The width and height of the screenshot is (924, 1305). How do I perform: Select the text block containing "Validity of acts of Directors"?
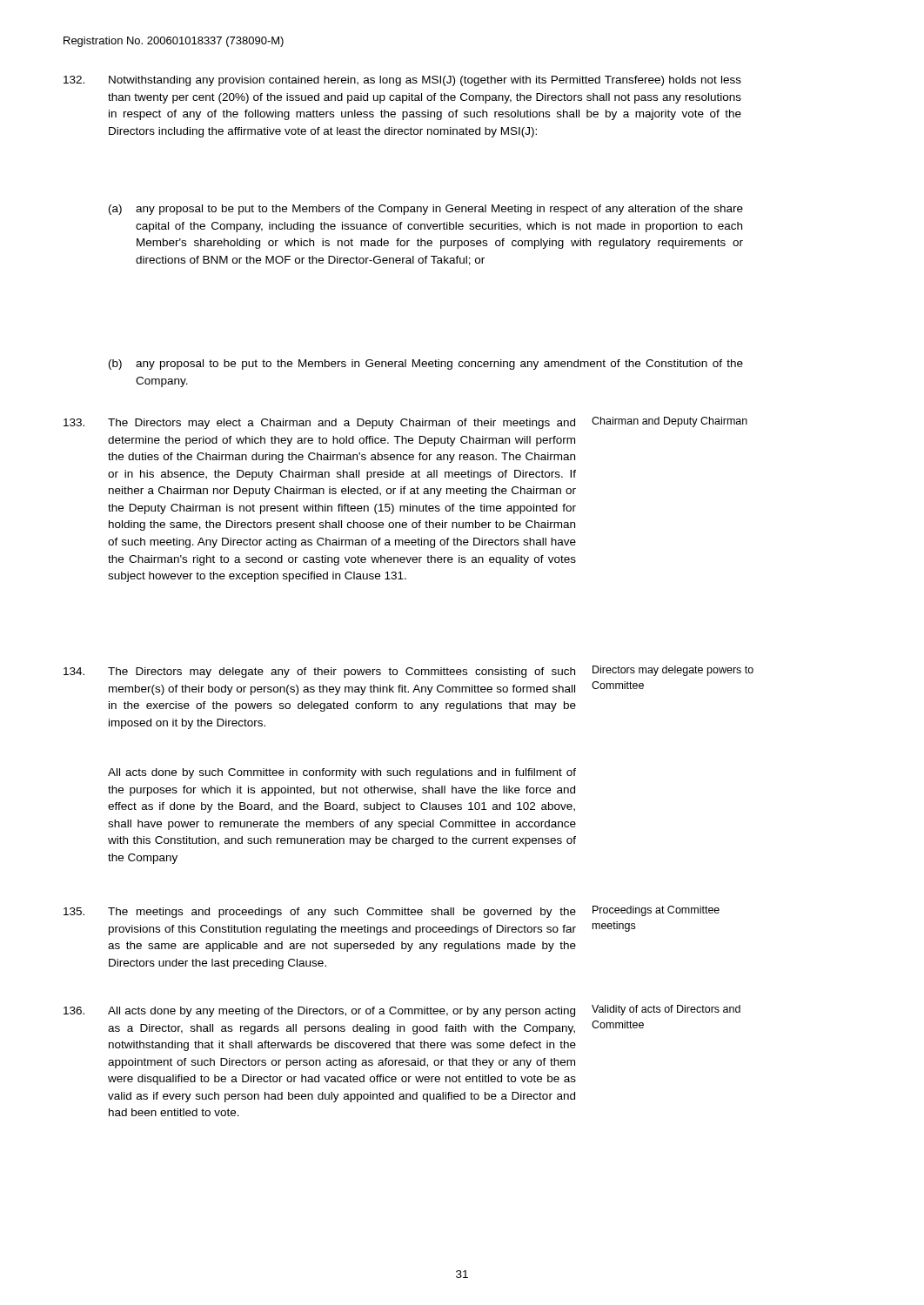(x=666, y=1017)
